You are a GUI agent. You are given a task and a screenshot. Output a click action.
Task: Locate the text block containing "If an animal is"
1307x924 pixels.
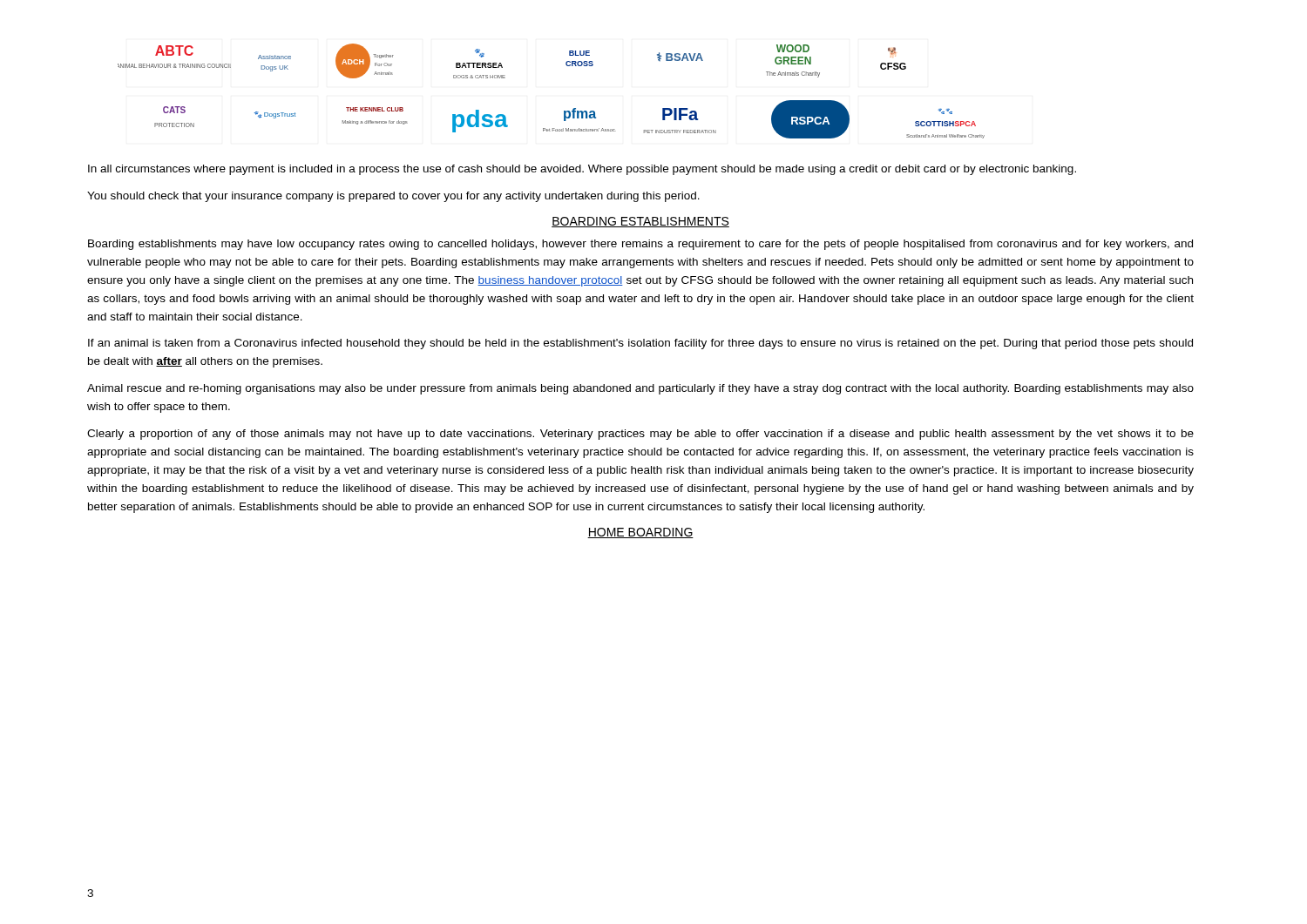[640, 352]
